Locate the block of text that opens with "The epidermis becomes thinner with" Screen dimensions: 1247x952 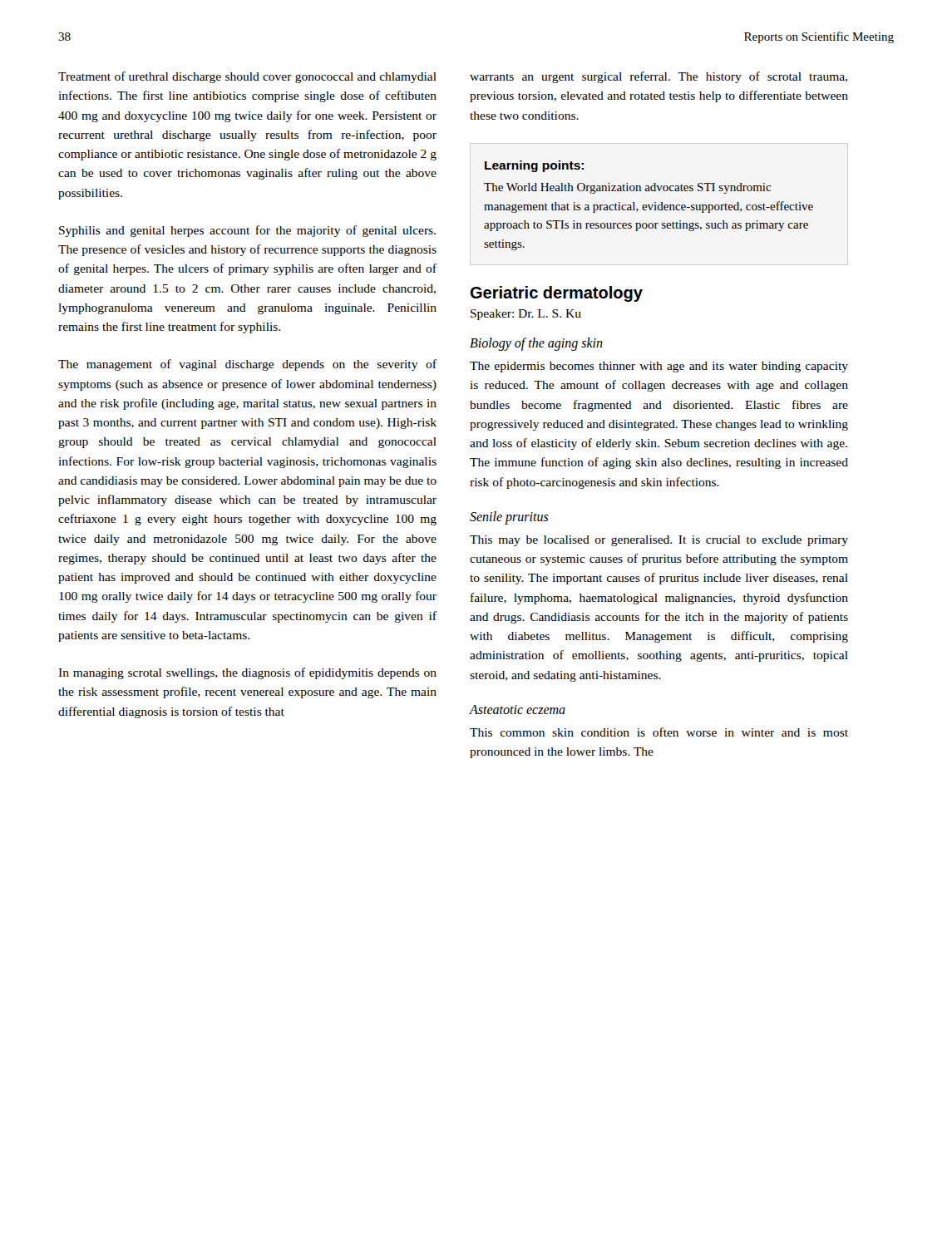click(x=659, y=423)
